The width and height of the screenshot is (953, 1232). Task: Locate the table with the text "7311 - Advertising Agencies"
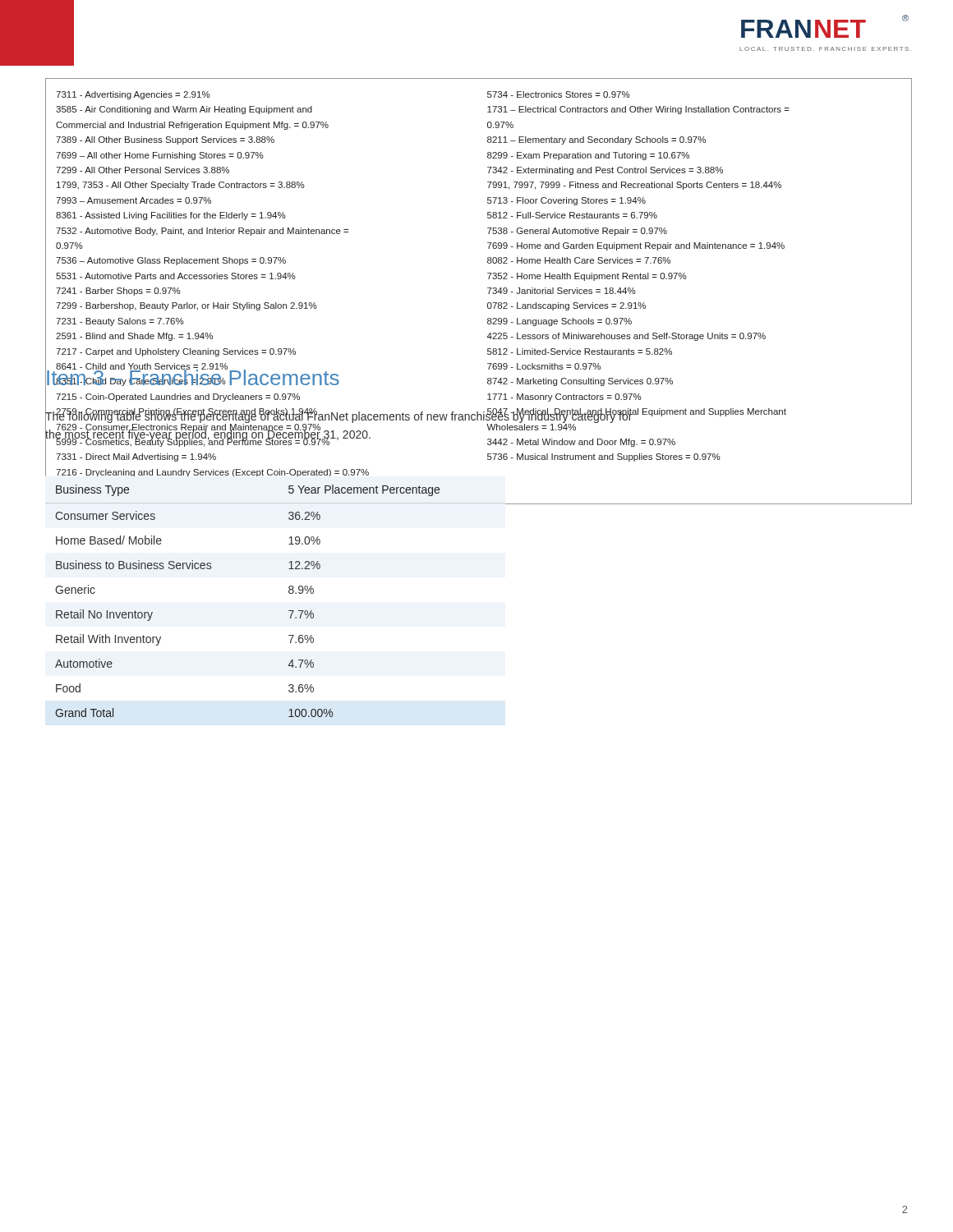click(479, 291)
